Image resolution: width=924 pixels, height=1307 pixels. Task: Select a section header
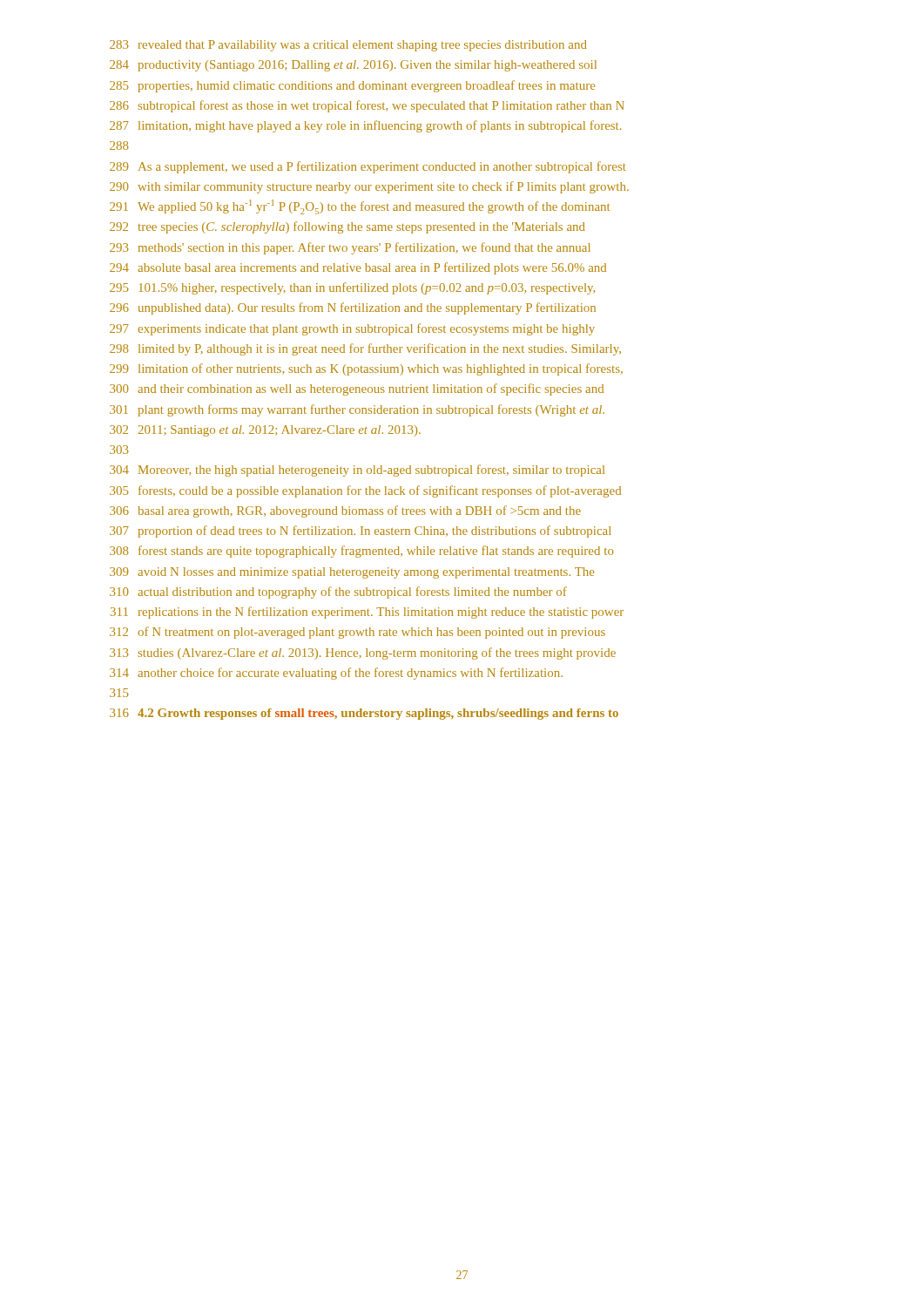(477, 714)
